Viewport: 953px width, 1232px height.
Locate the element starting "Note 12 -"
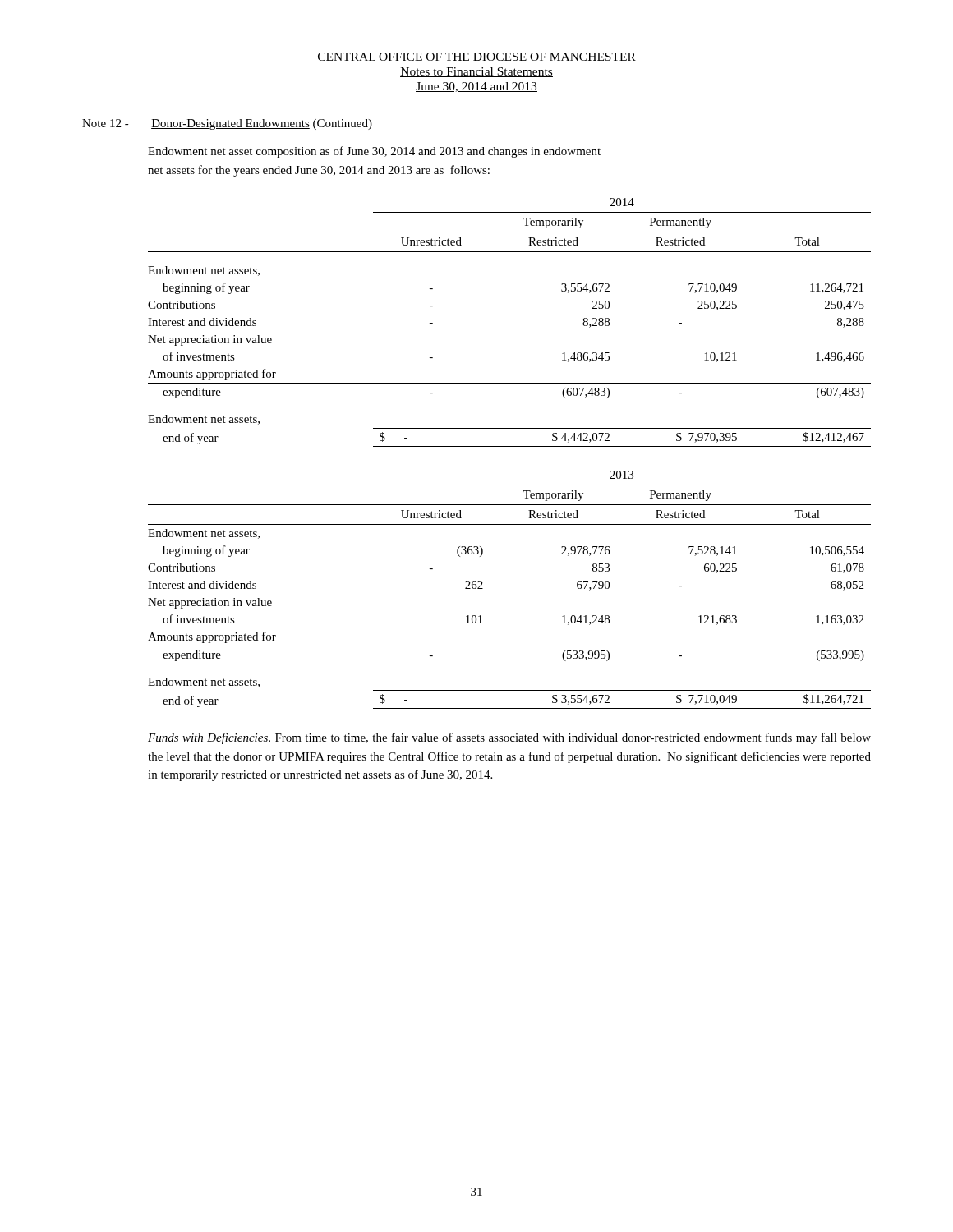click(227, 124)
